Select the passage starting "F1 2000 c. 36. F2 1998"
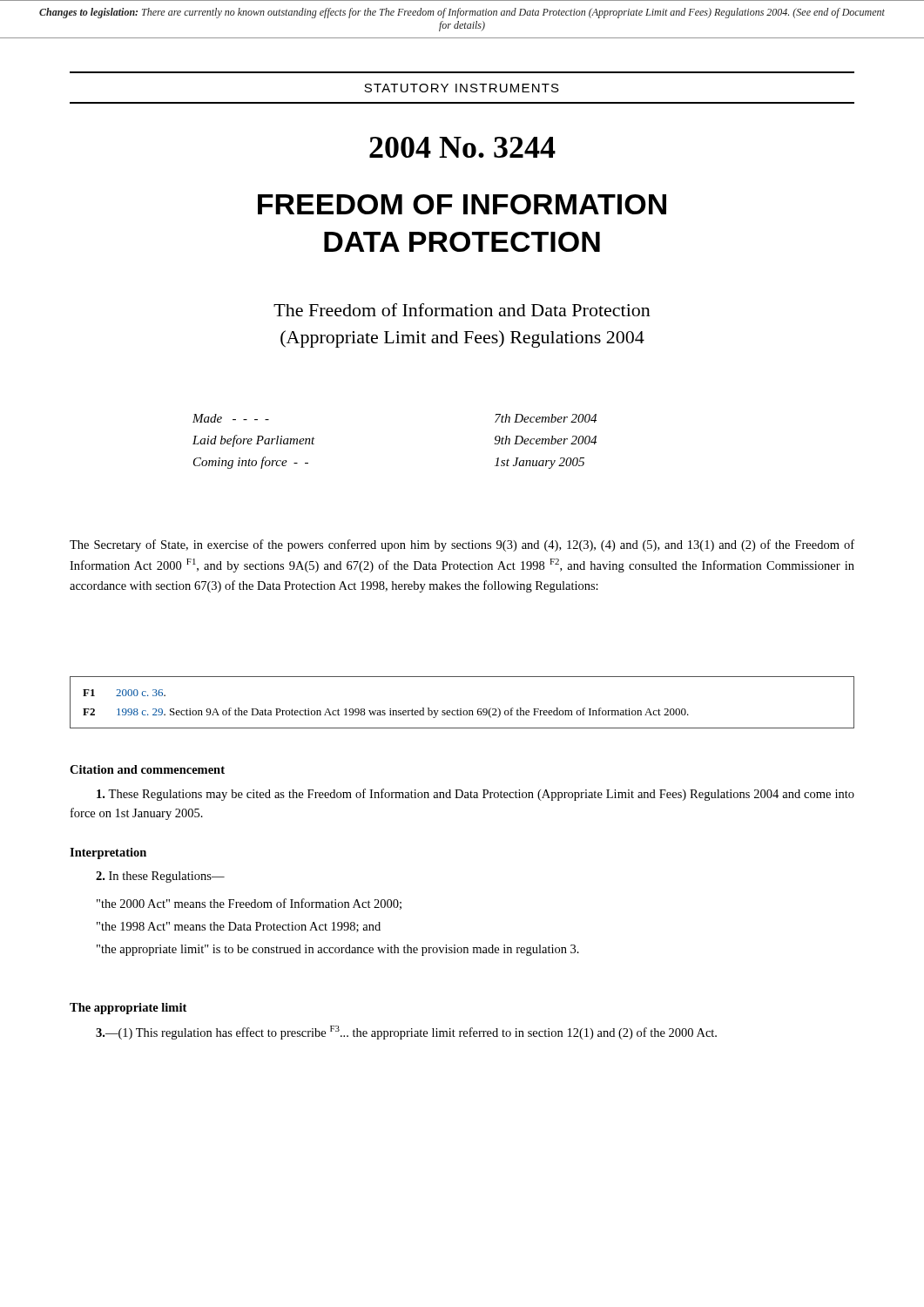The image size is (924, 1307). 462,702
